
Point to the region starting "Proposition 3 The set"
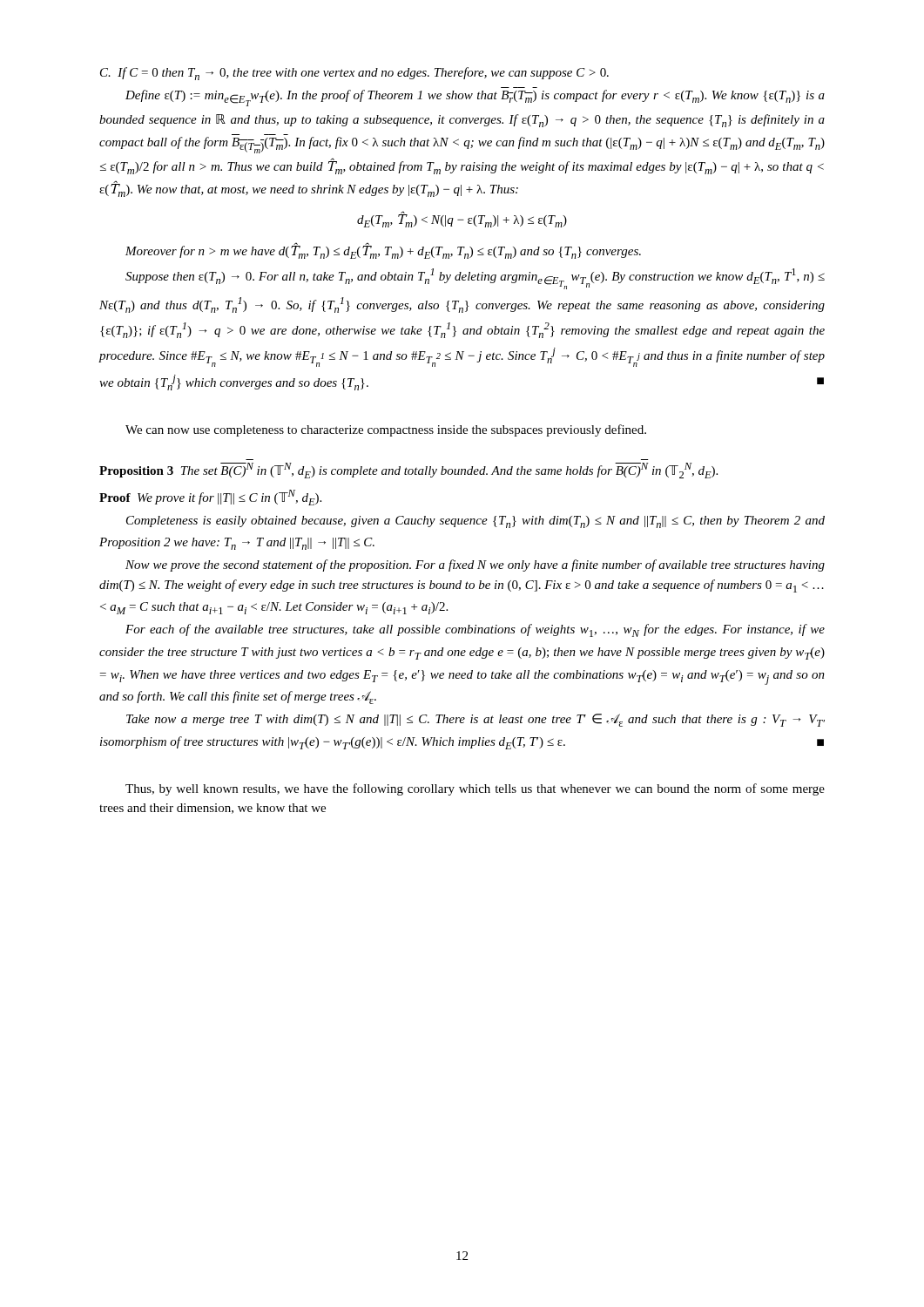click(x=462, y=471)
